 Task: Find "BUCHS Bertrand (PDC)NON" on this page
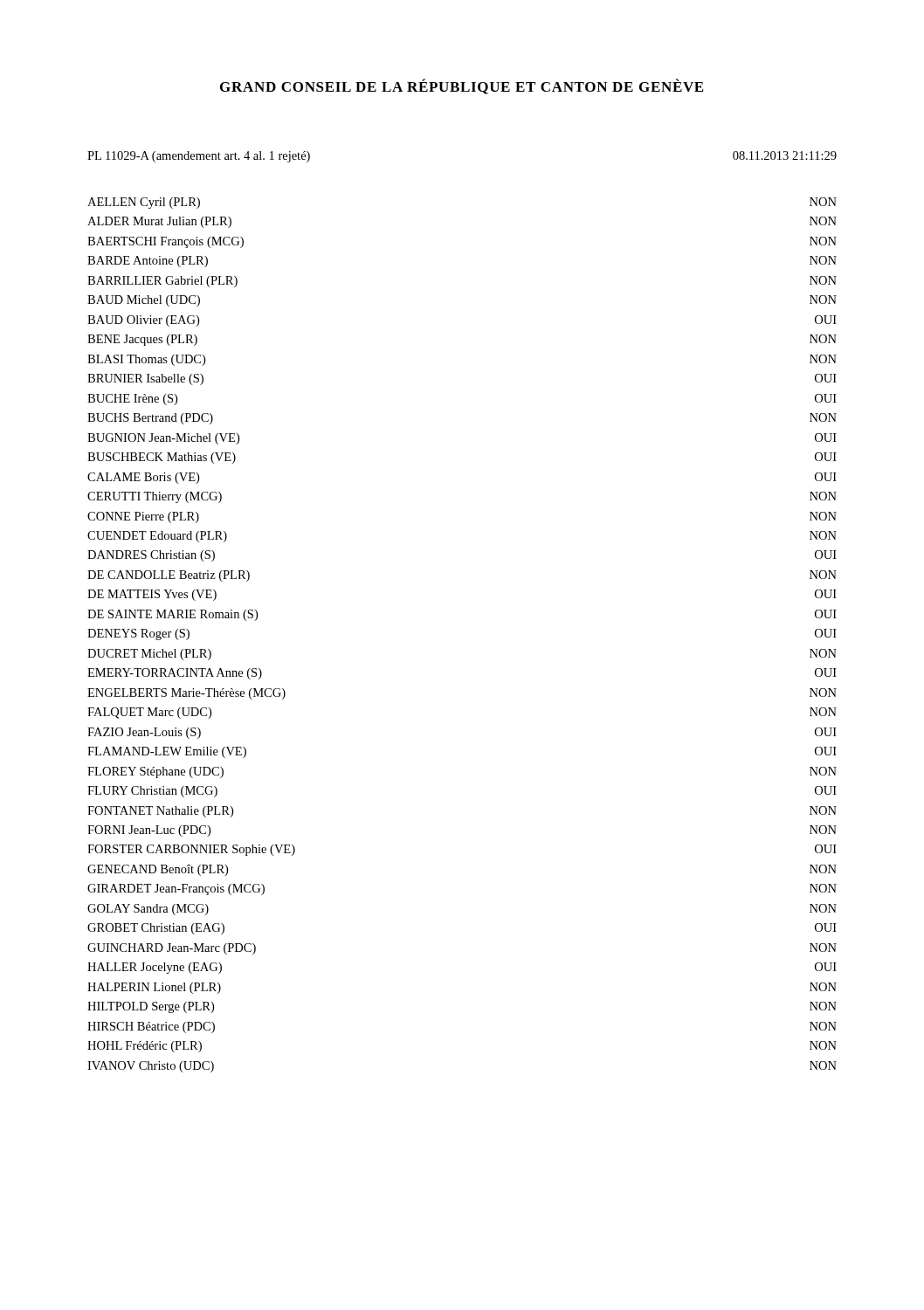156,419
